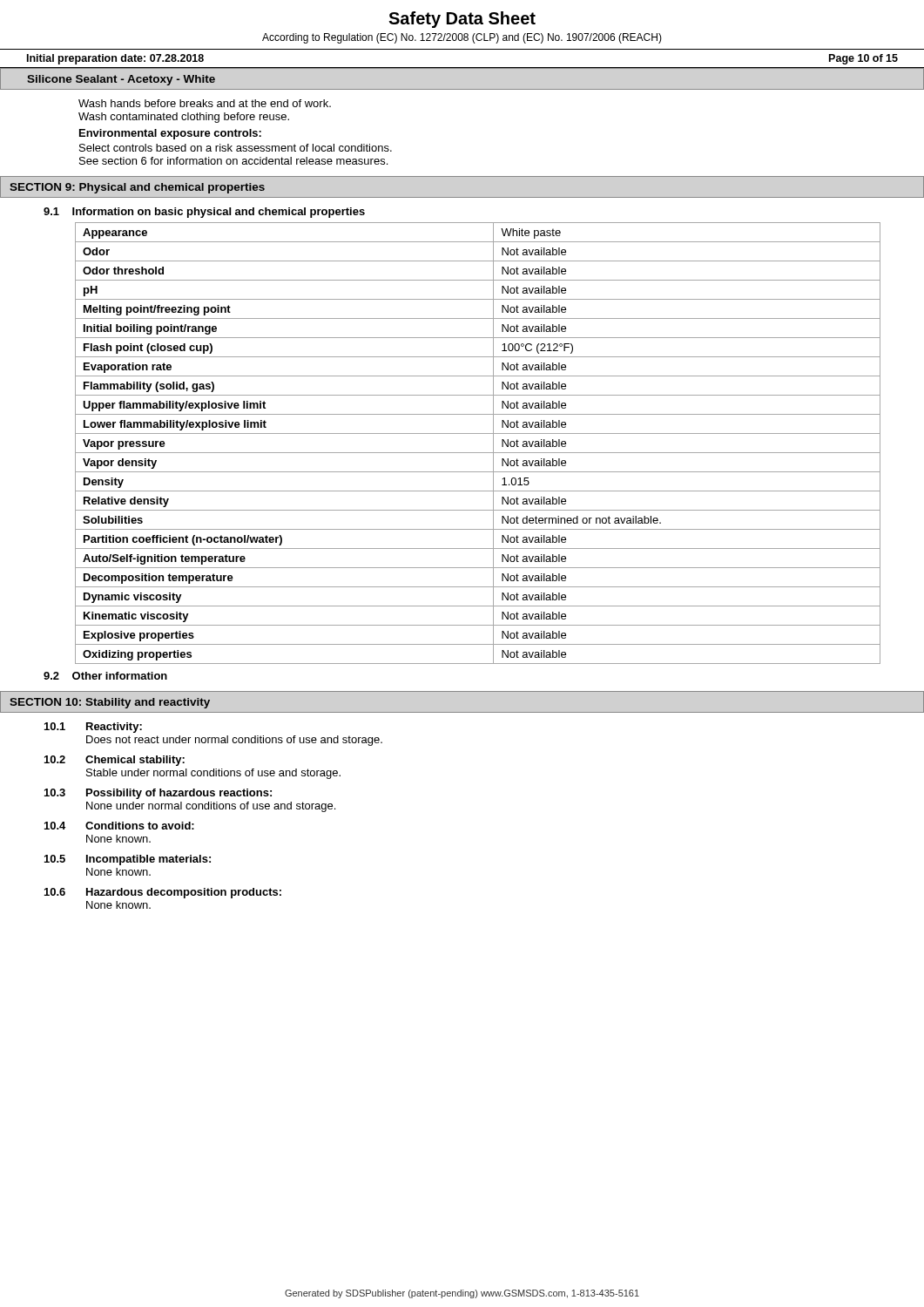The height and width of the screenshot is (1307, 924).
Task: Locate the text block starting "Select controls based on"
Action: [x=235, y=154]
